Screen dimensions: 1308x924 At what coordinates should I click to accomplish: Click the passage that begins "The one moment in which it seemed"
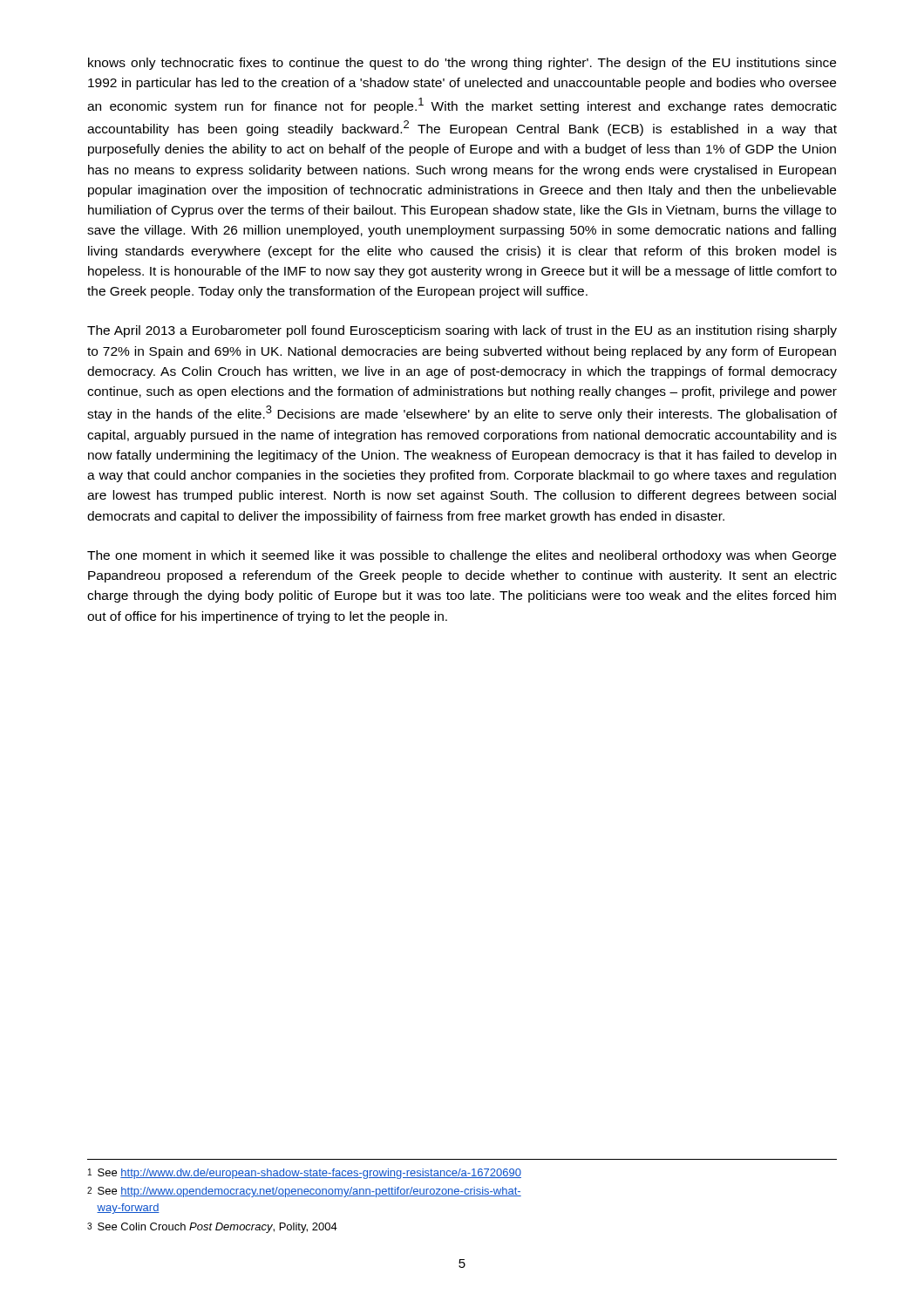[462, 585]
